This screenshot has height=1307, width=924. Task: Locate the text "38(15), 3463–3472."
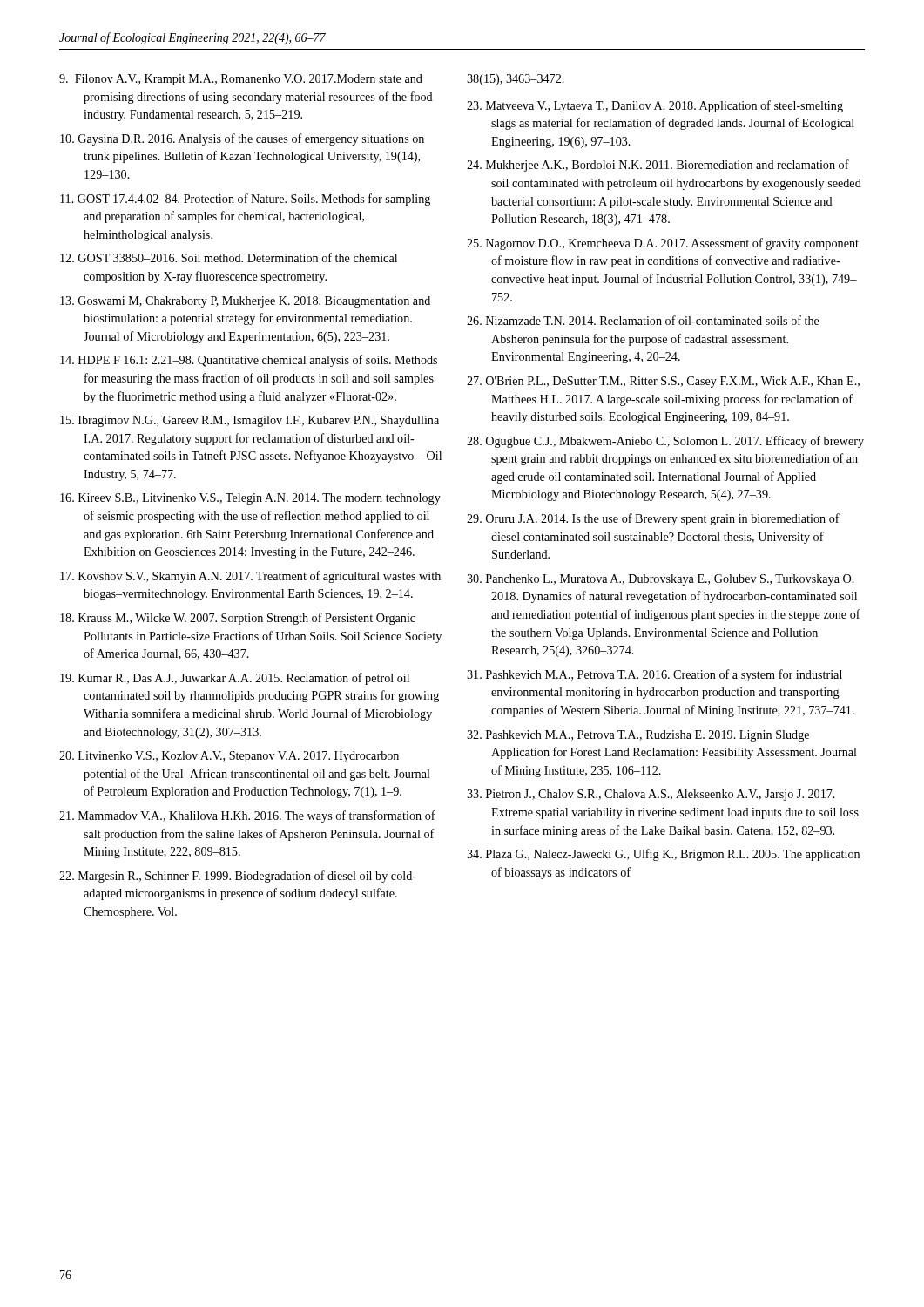[x=516, y=78]
